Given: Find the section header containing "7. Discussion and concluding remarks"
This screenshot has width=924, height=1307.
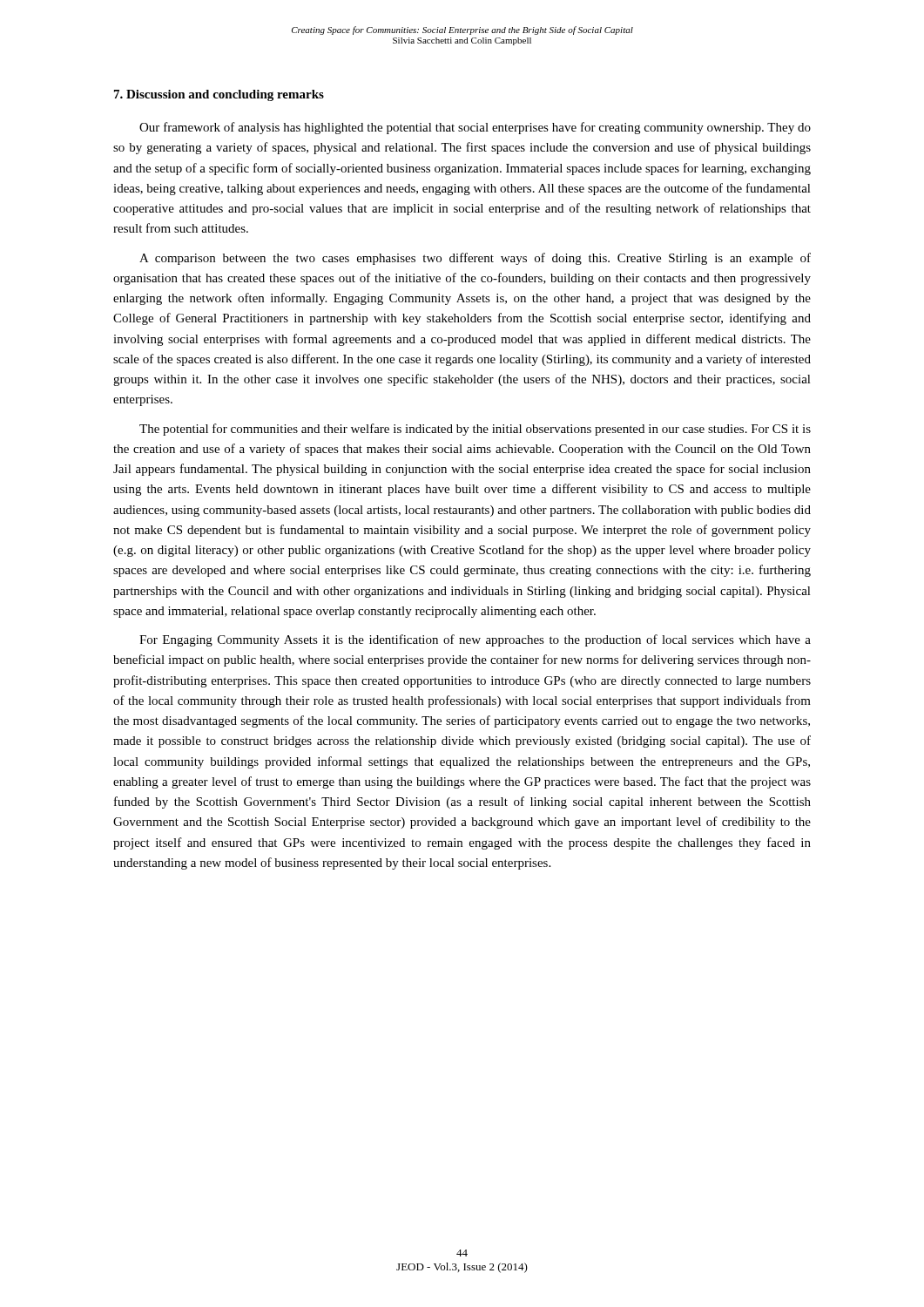Looking at the screenshot, I should pos(219,94).
